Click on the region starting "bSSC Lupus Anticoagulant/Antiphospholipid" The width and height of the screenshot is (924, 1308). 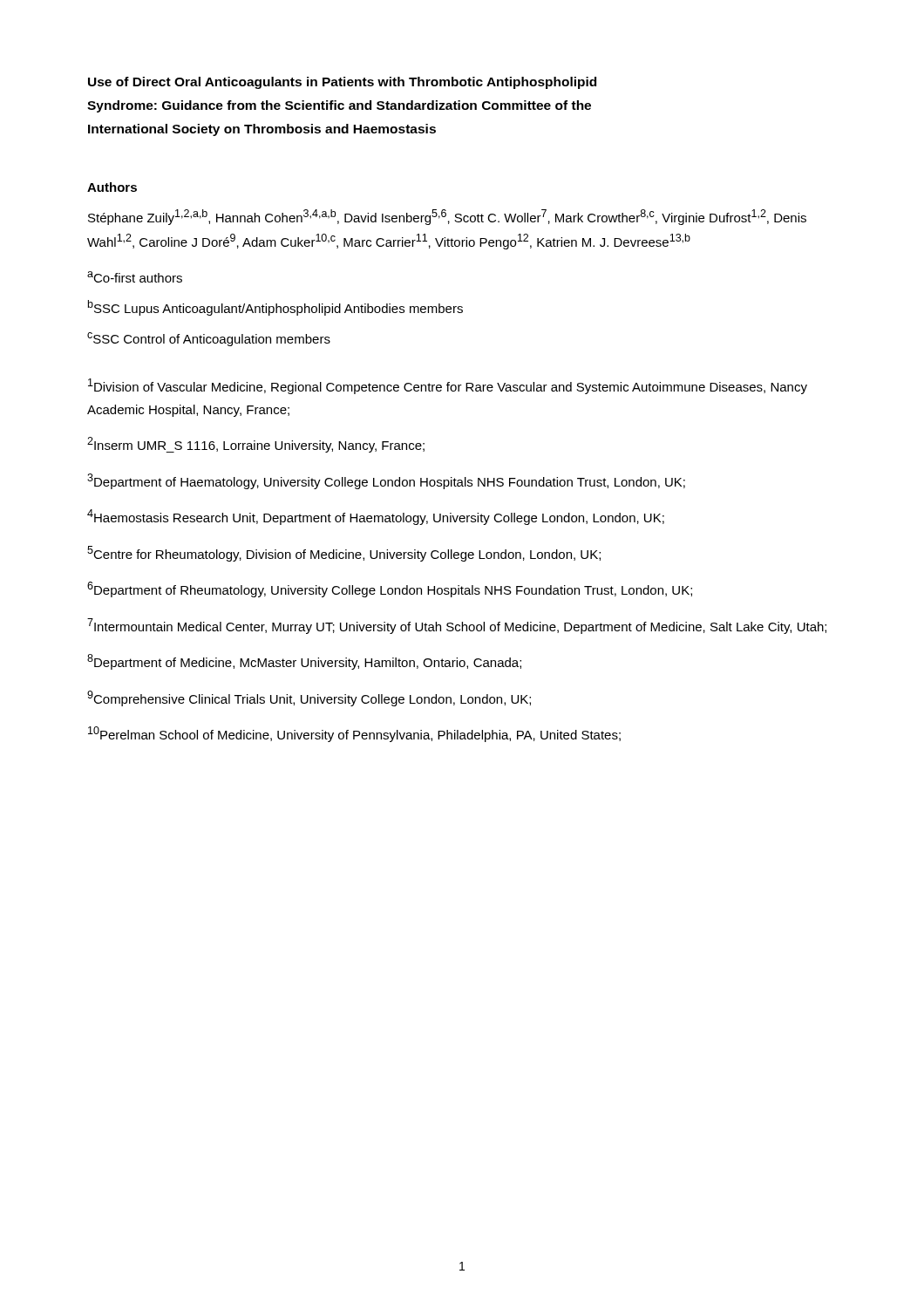275,307
